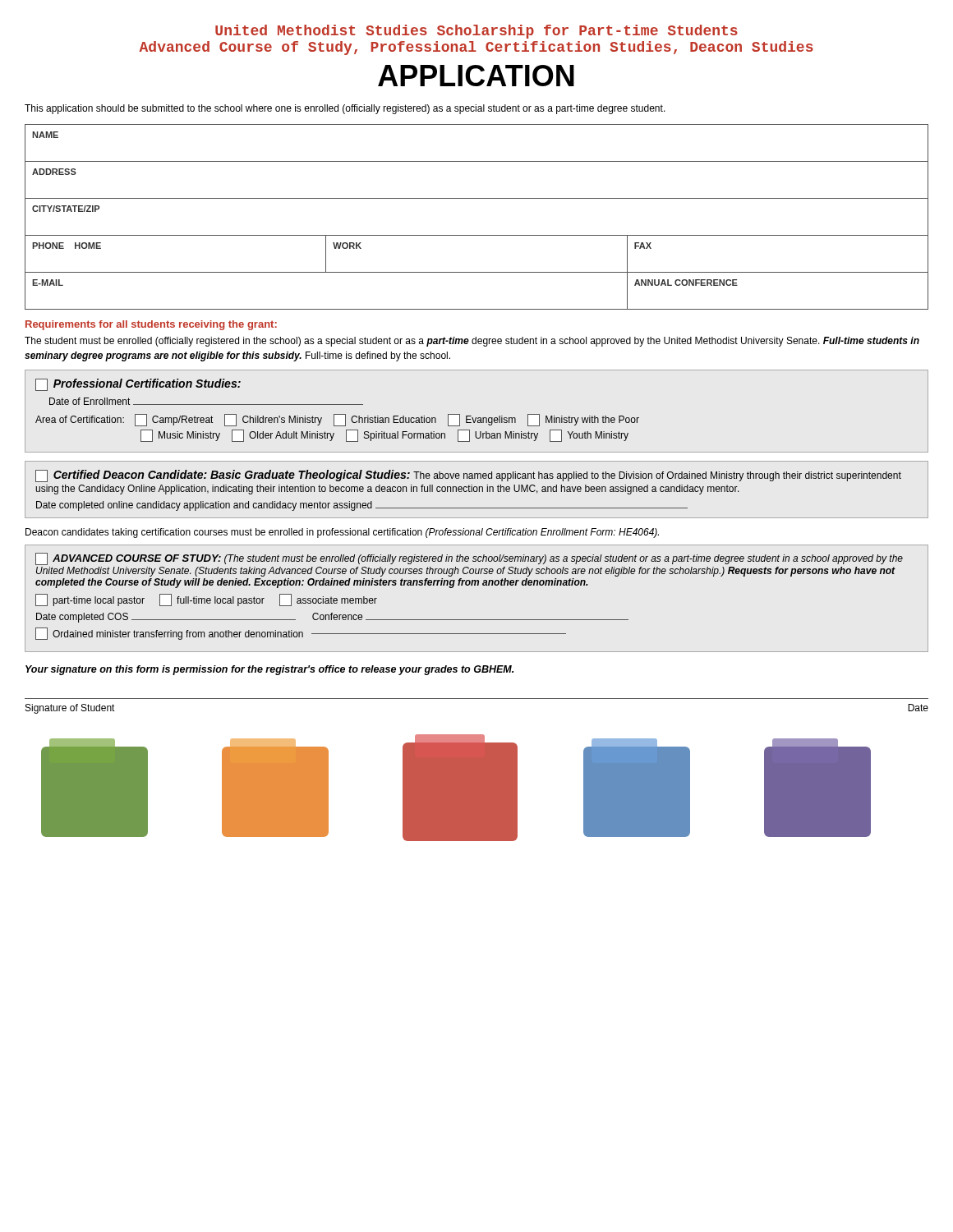Select the passage starting "Deacon candidates taking certification courses"
Image resolution: width=953 pixels, height=1232 pixels.
coord(342,532)
